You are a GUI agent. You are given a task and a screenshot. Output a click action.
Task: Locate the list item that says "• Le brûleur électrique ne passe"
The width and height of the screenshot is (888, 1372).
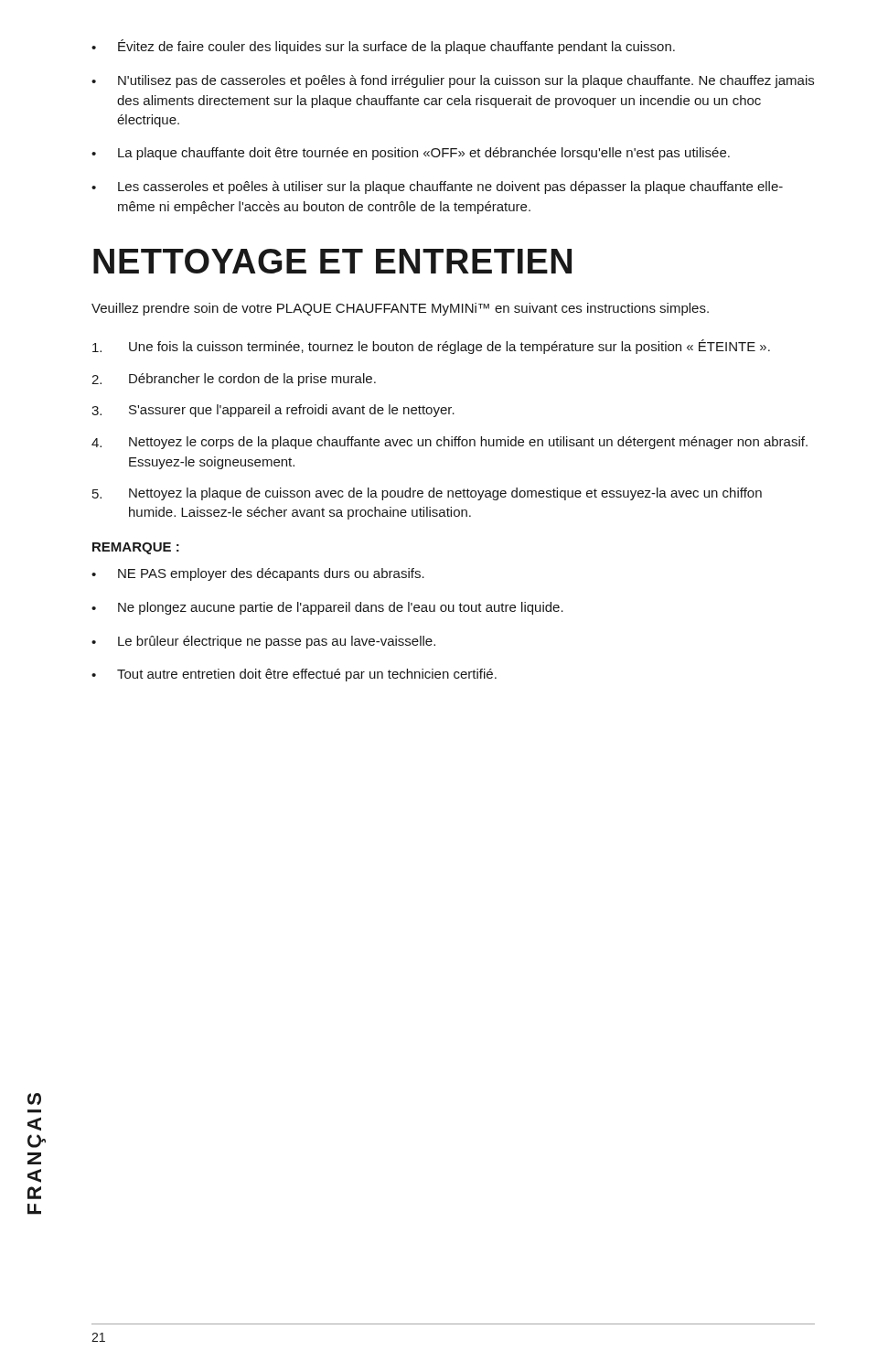(x=263, y=642)
